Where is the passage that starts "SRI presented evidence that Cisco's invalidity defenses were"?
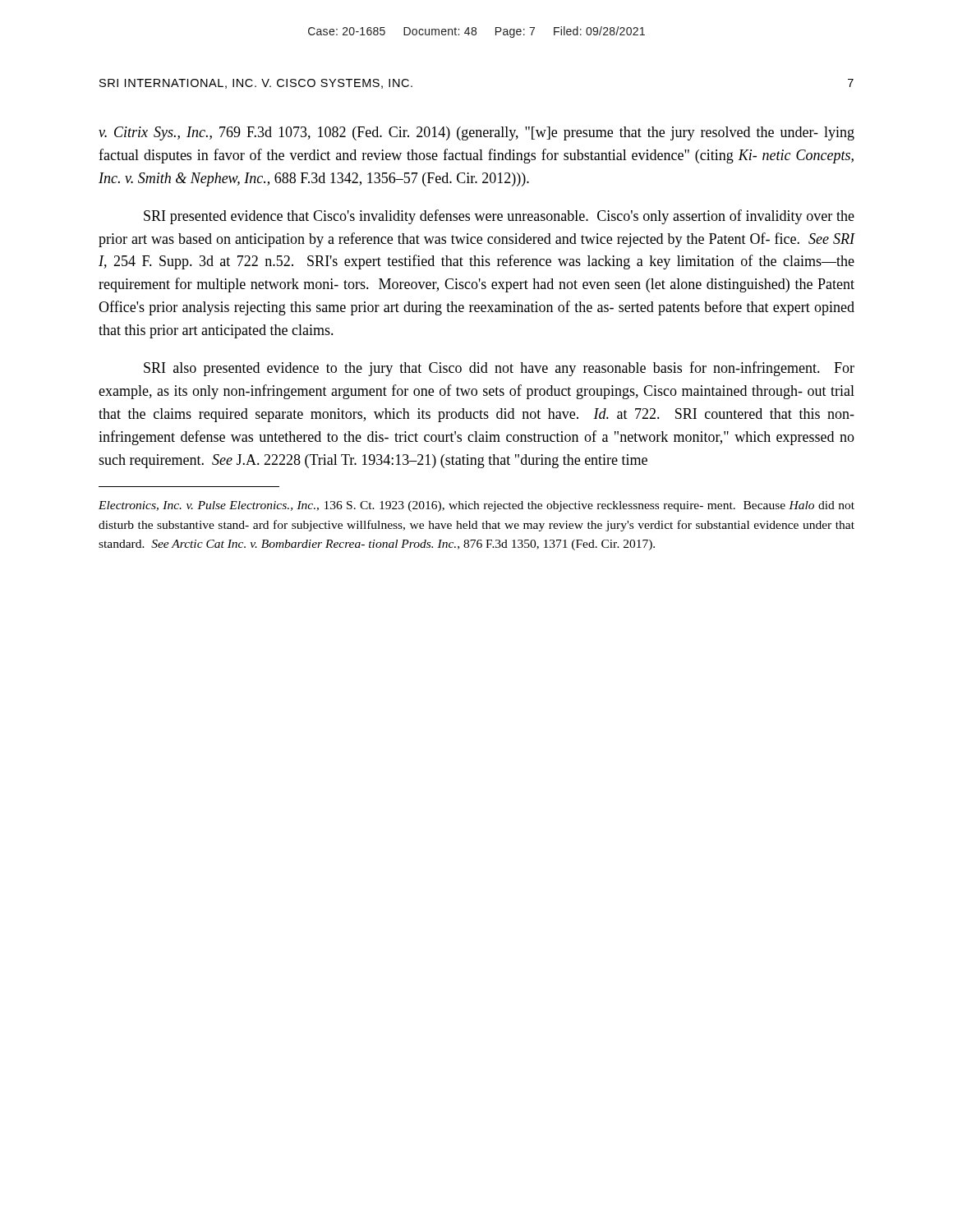 (x=476, y=273)
